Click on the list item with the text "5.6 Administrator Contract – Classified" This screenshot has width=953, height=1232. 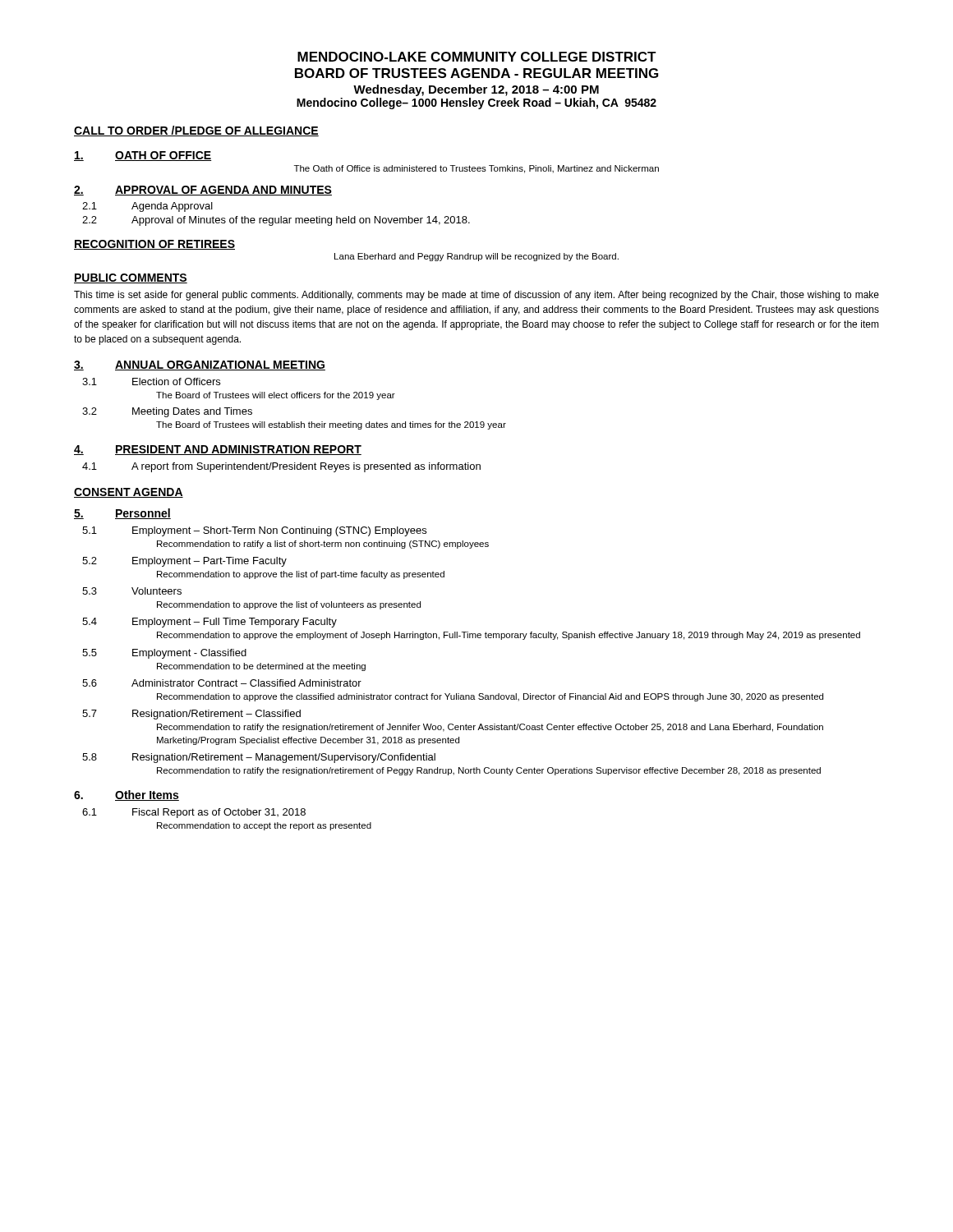tap(476, 690)
